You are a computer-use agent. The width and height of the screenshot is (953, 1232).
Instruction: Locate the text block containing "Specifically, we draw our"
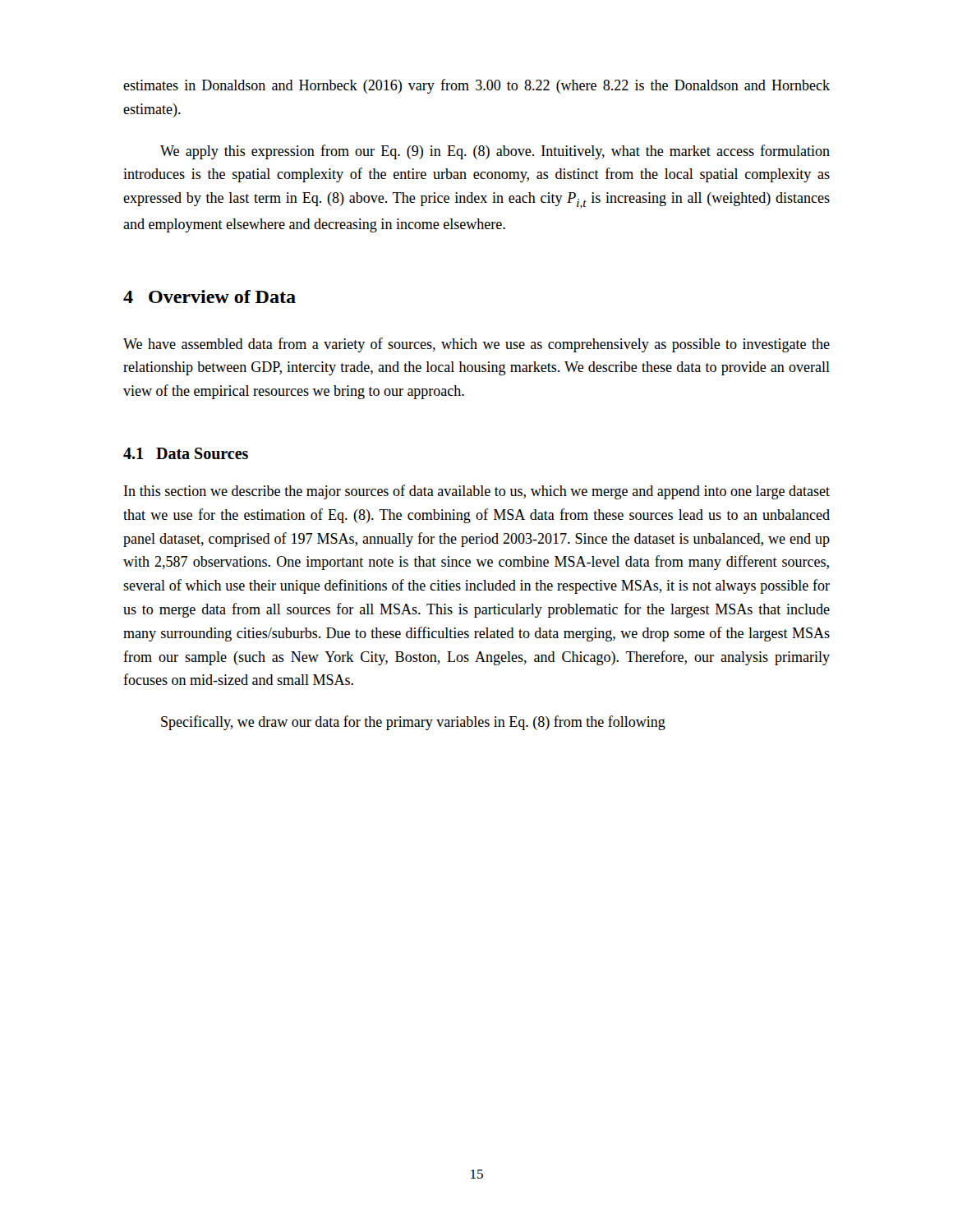(476, 722)
